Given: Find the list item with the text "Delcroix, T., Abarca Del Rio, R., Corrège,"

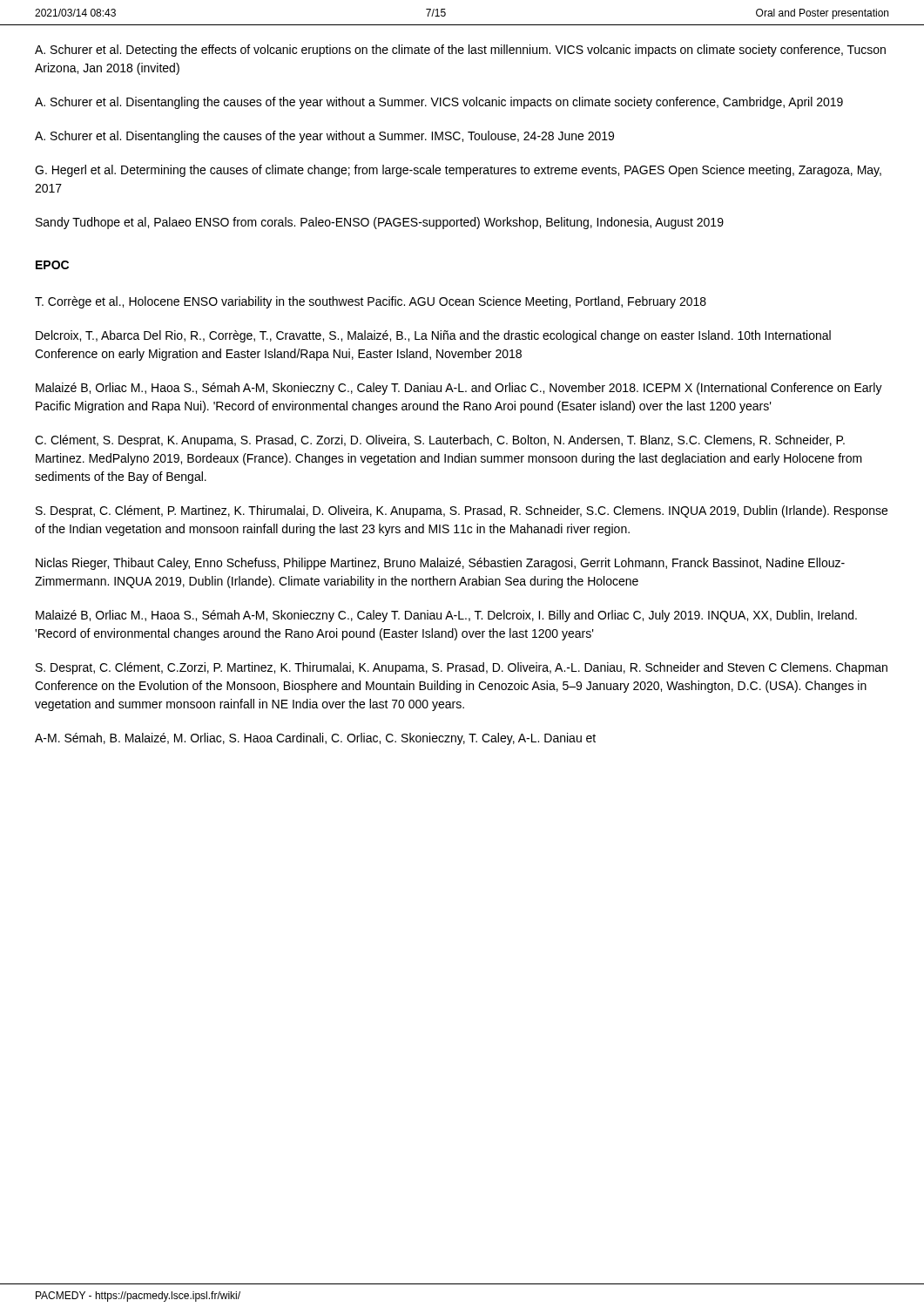Looking at the screenshot, I should point(433,345).
